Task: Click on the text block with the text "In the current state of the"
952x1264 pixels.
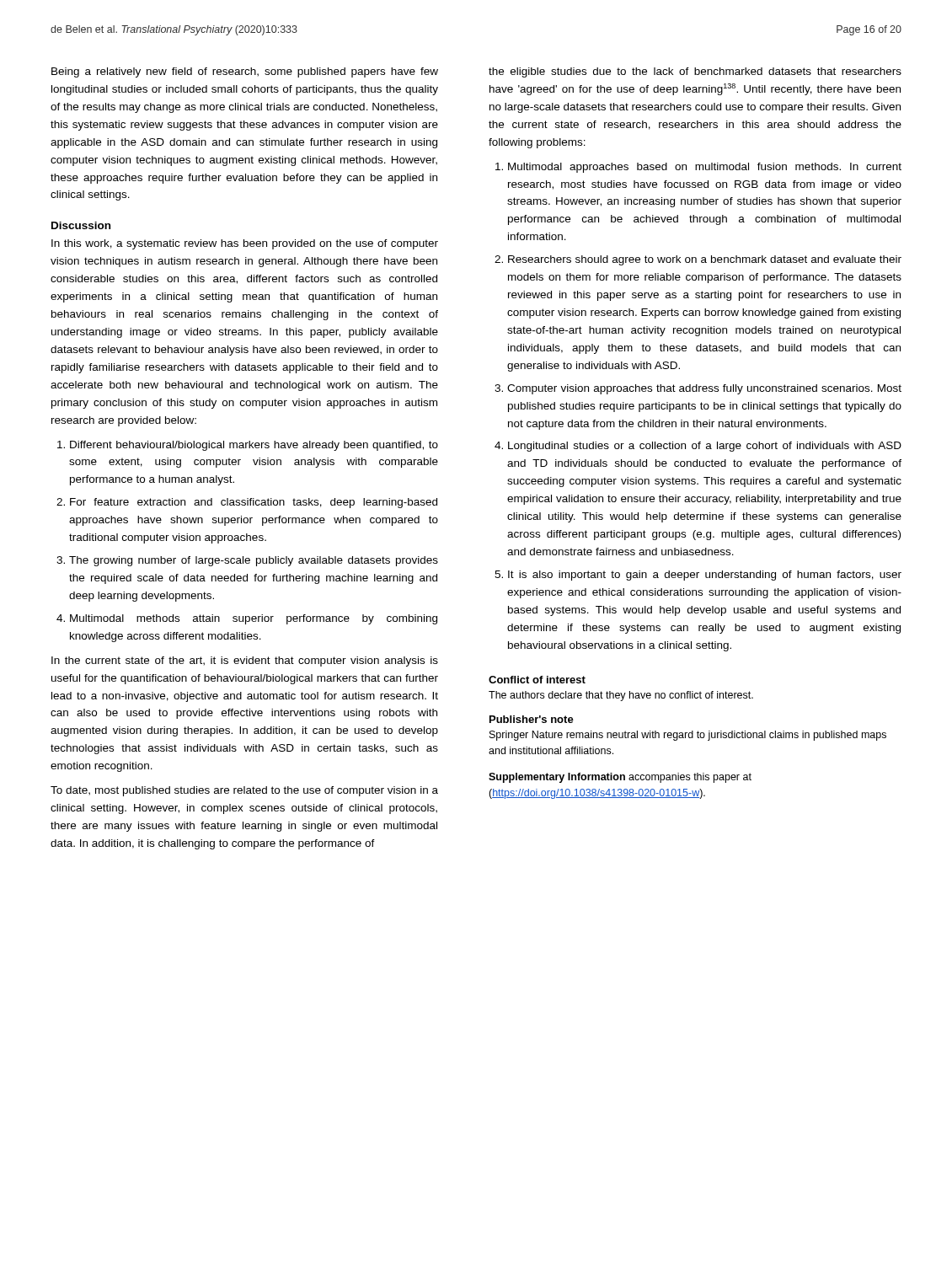Action: pos(244,714)
